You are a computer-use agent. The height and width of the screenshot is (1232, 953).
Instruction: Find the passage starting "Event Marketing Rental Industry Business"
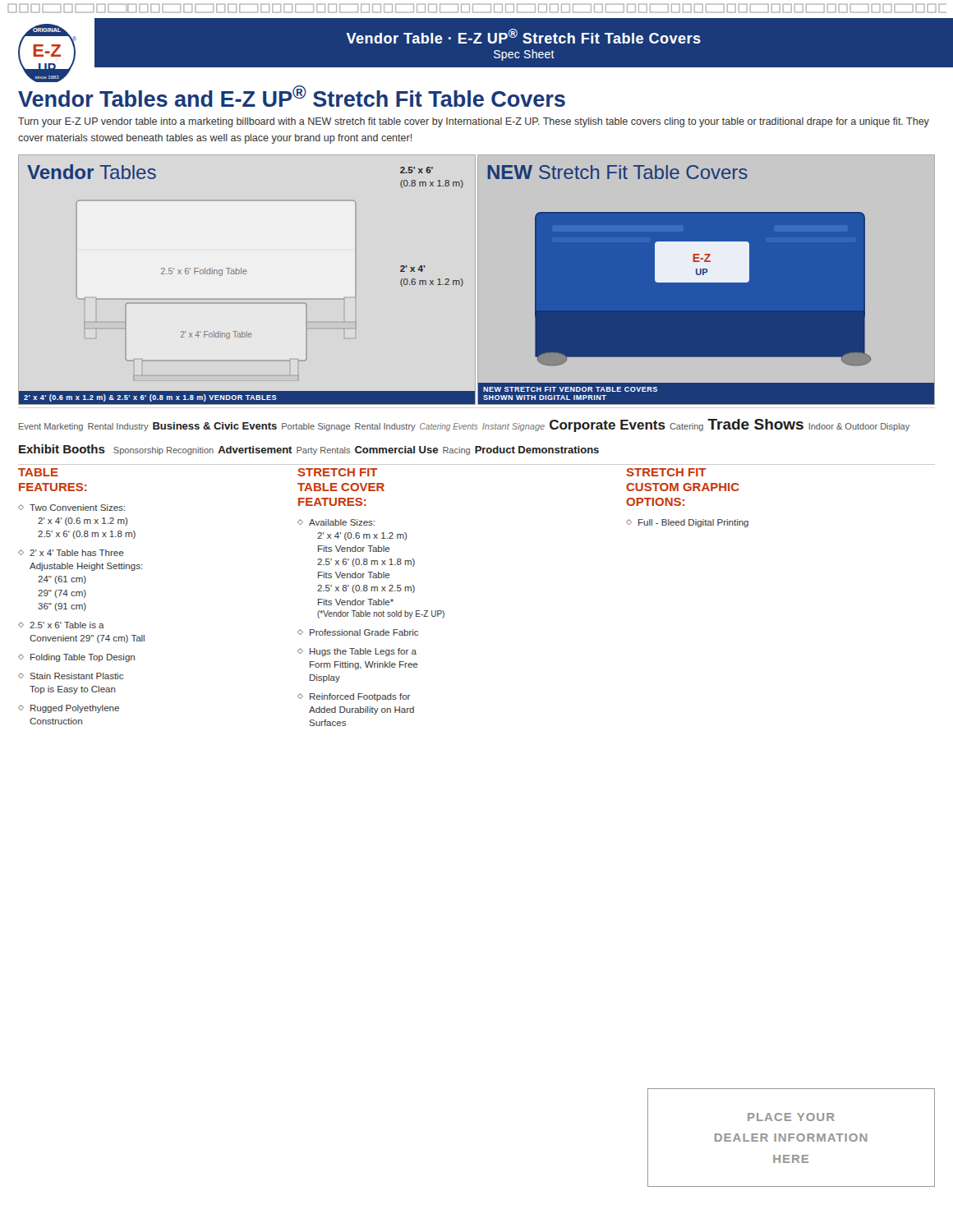click(x=464, y=436)
